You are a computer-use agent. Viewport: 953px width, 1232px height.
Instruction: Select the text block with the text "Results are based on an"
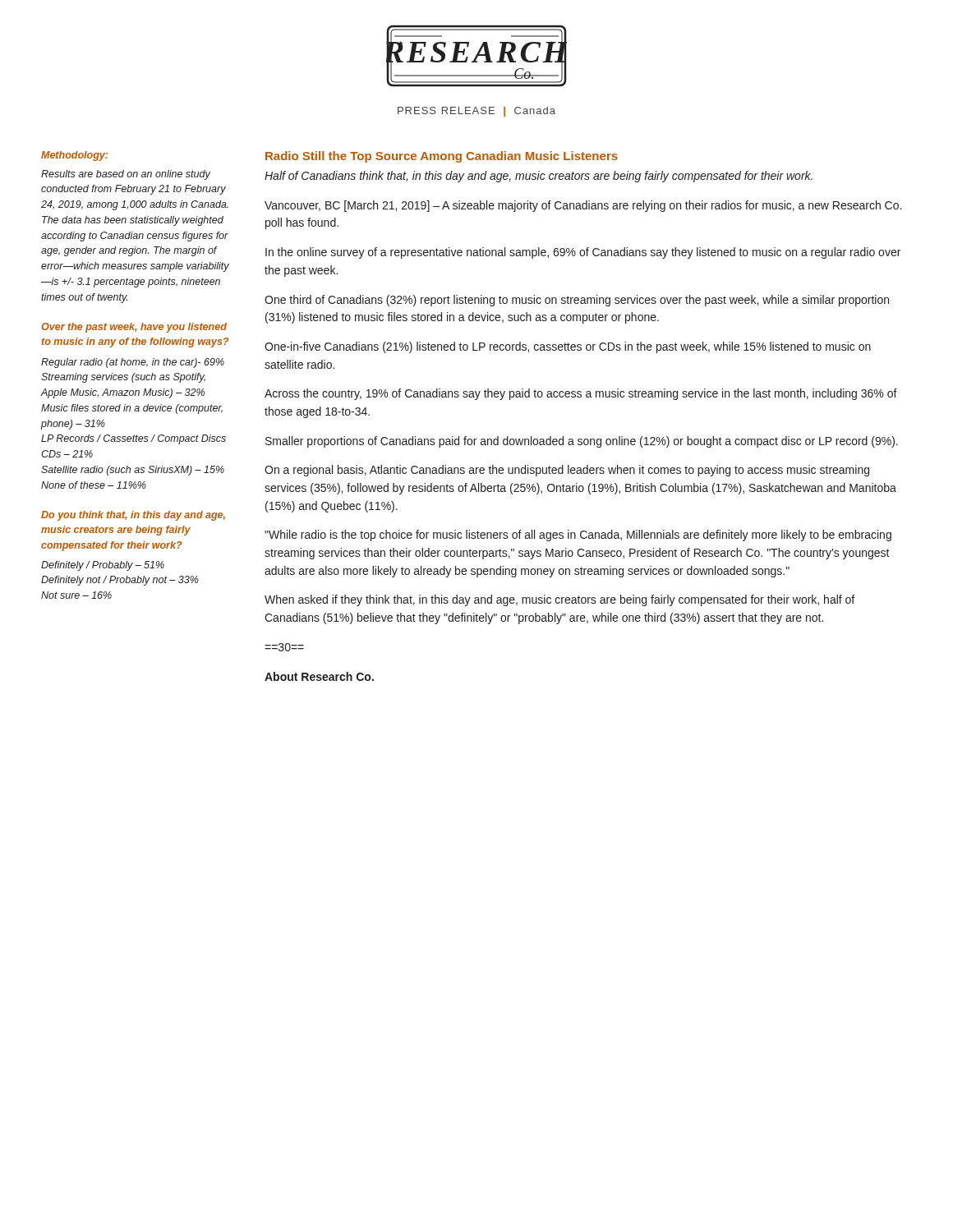tap(135, 235)
